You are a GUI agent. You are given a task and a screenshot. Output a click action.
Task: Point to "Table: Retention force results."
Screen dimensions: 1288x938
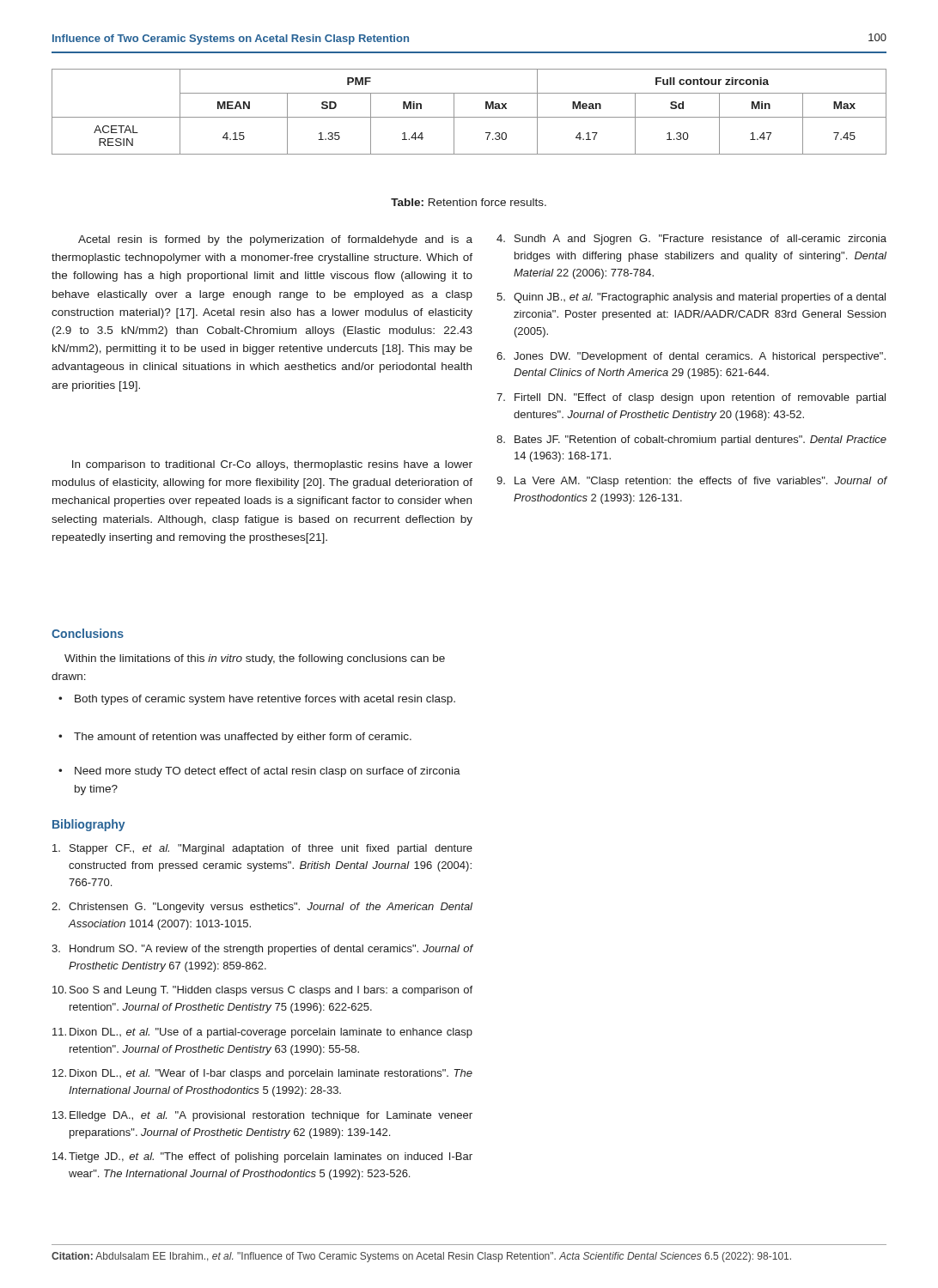click(469, 202)
